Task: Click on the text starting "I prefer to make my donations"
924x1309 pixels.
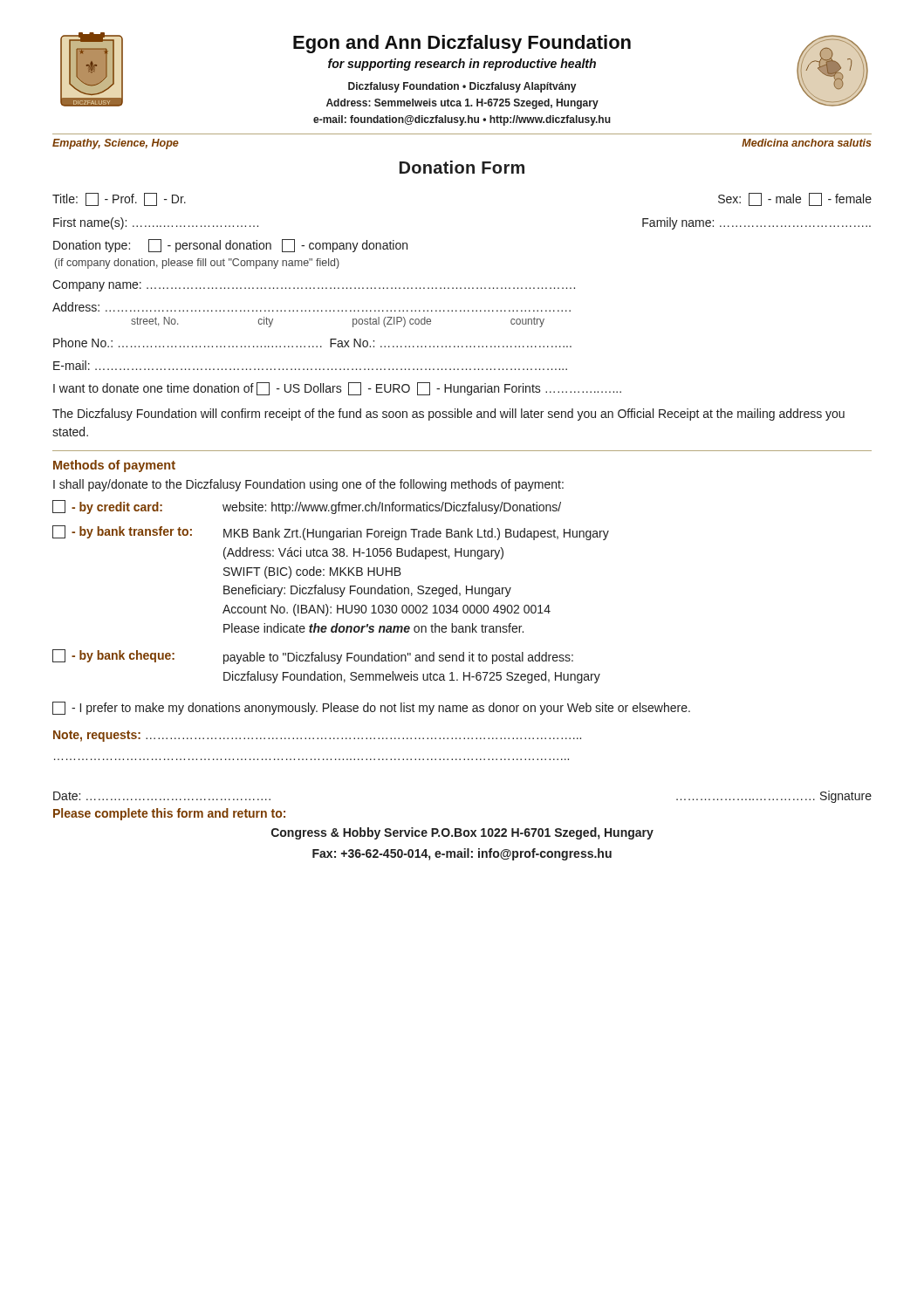Action: (372, 708)
